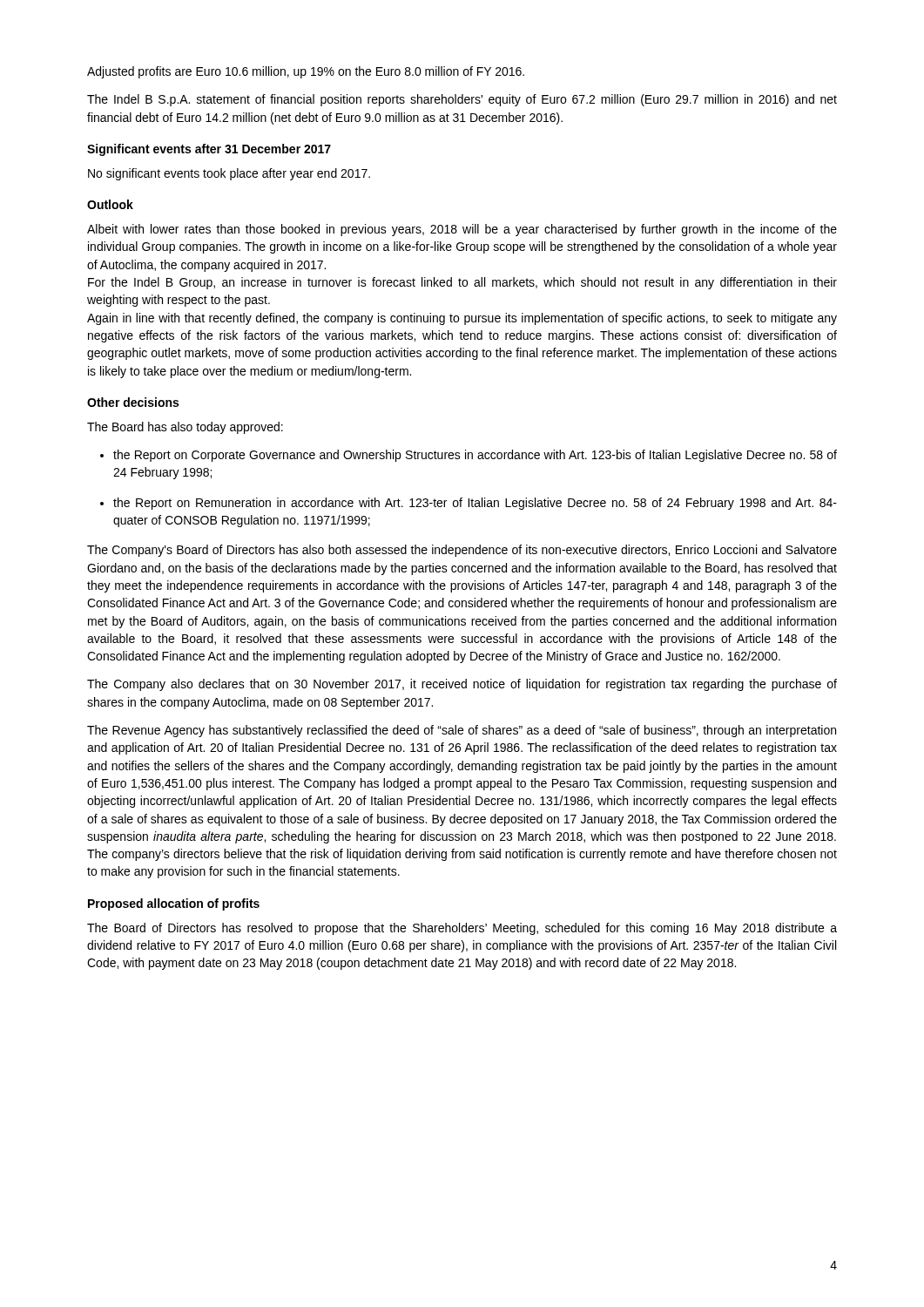924x1307 pixels.
Task: Locate the text starting "Adjusted profits are Euro 10.6"
Action: pos(462,72)
